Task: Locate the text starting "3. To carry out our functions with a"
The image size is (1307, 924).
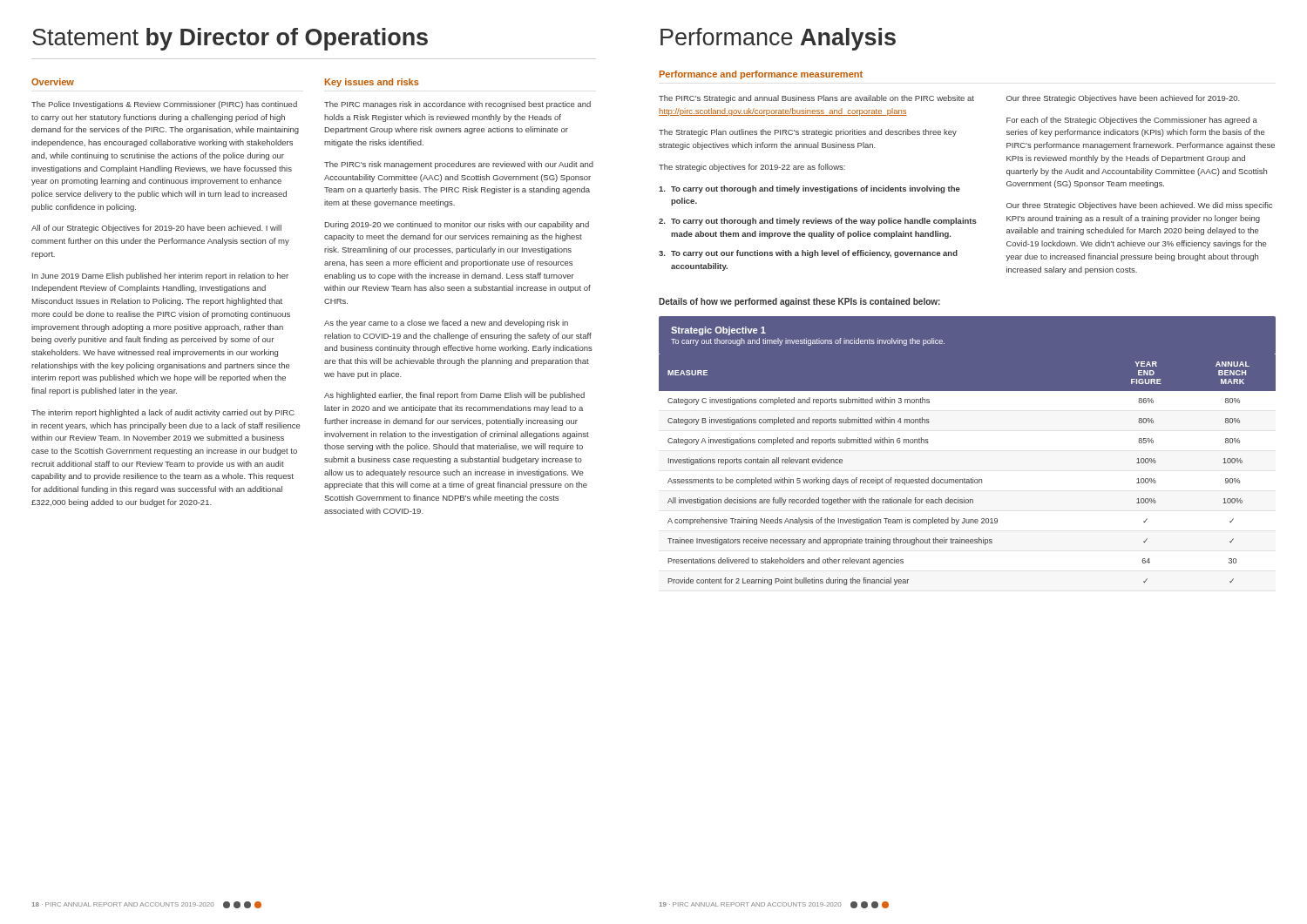Action: coord(824,261)
